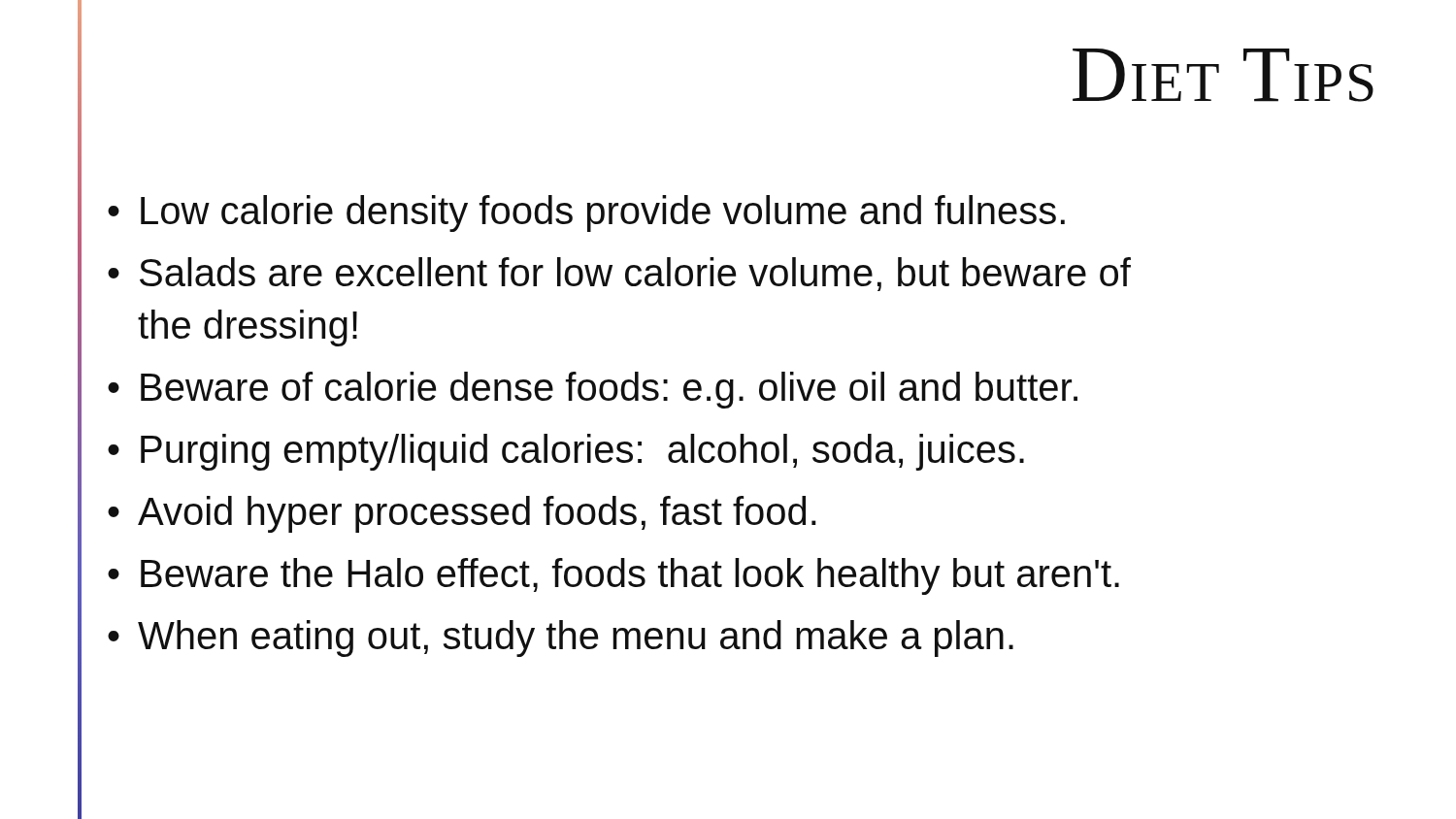1456x819 pixels.
Task: Find the element starting "• Purging empty/liquid calories: alcohol, soda, juices."
Action: click(x=567, y=449)
